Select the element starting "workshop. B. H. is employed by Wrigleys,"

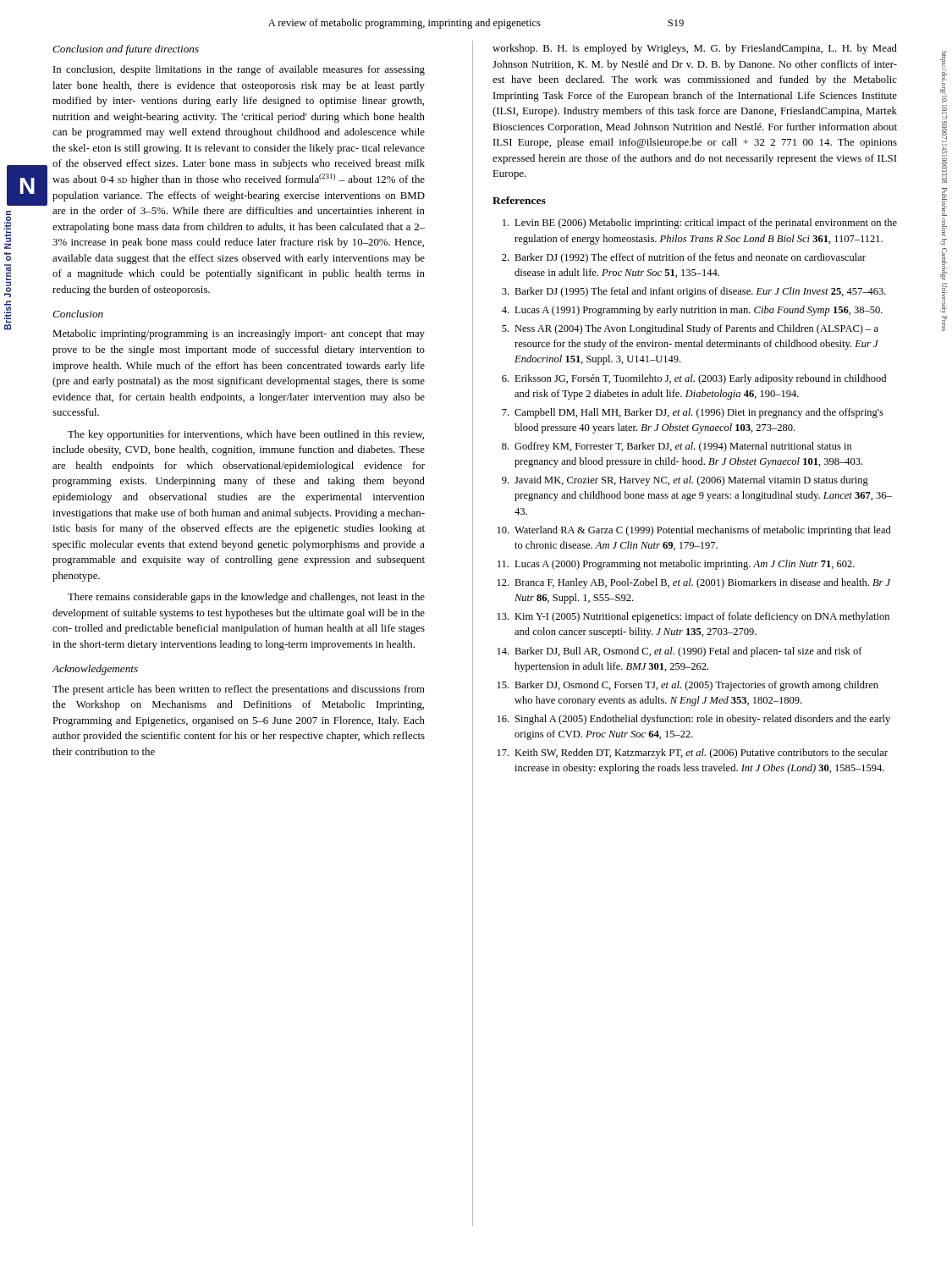tap(695, 111)
